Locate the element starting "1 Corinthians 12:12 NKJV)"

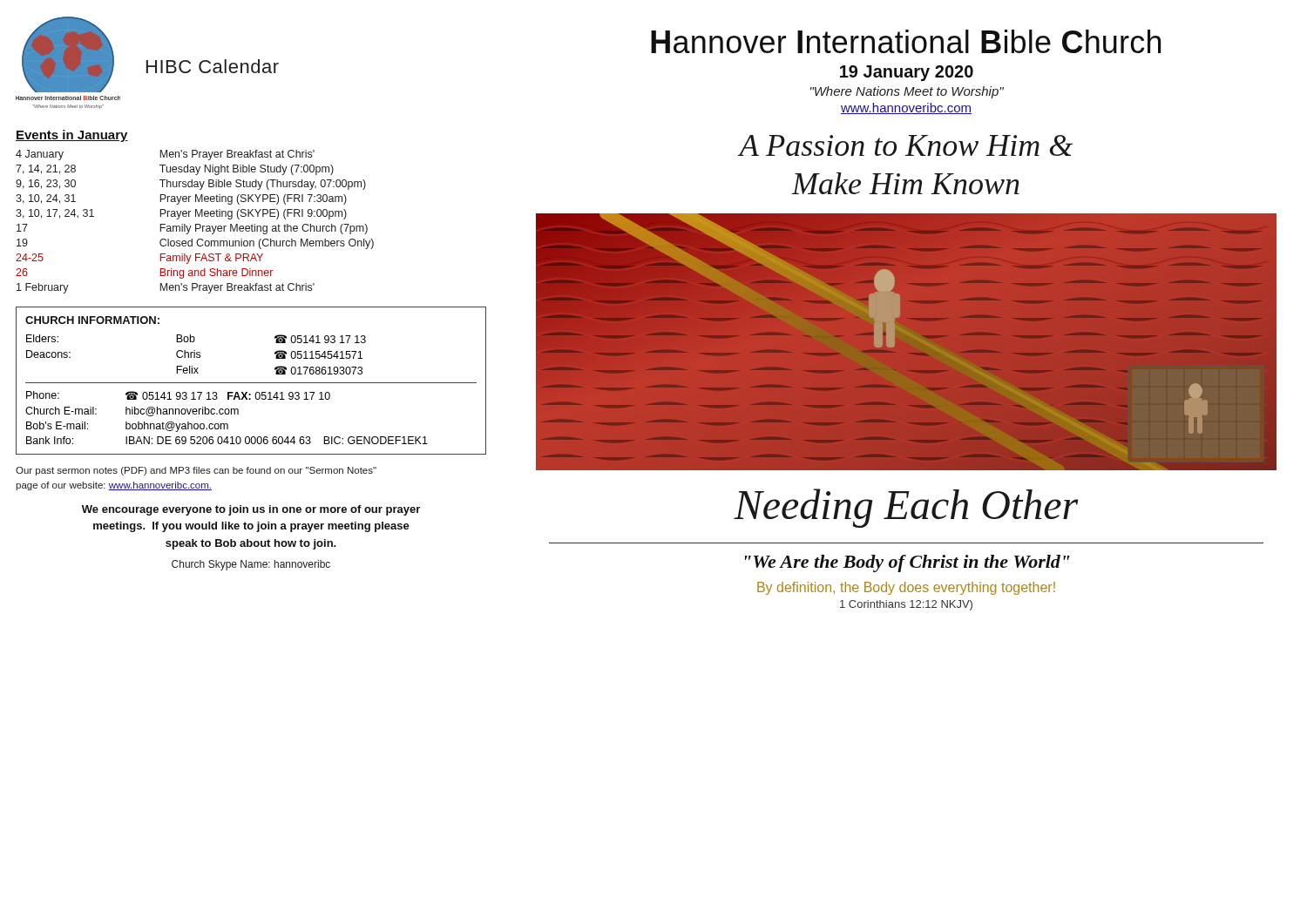[x=906, y=604]
